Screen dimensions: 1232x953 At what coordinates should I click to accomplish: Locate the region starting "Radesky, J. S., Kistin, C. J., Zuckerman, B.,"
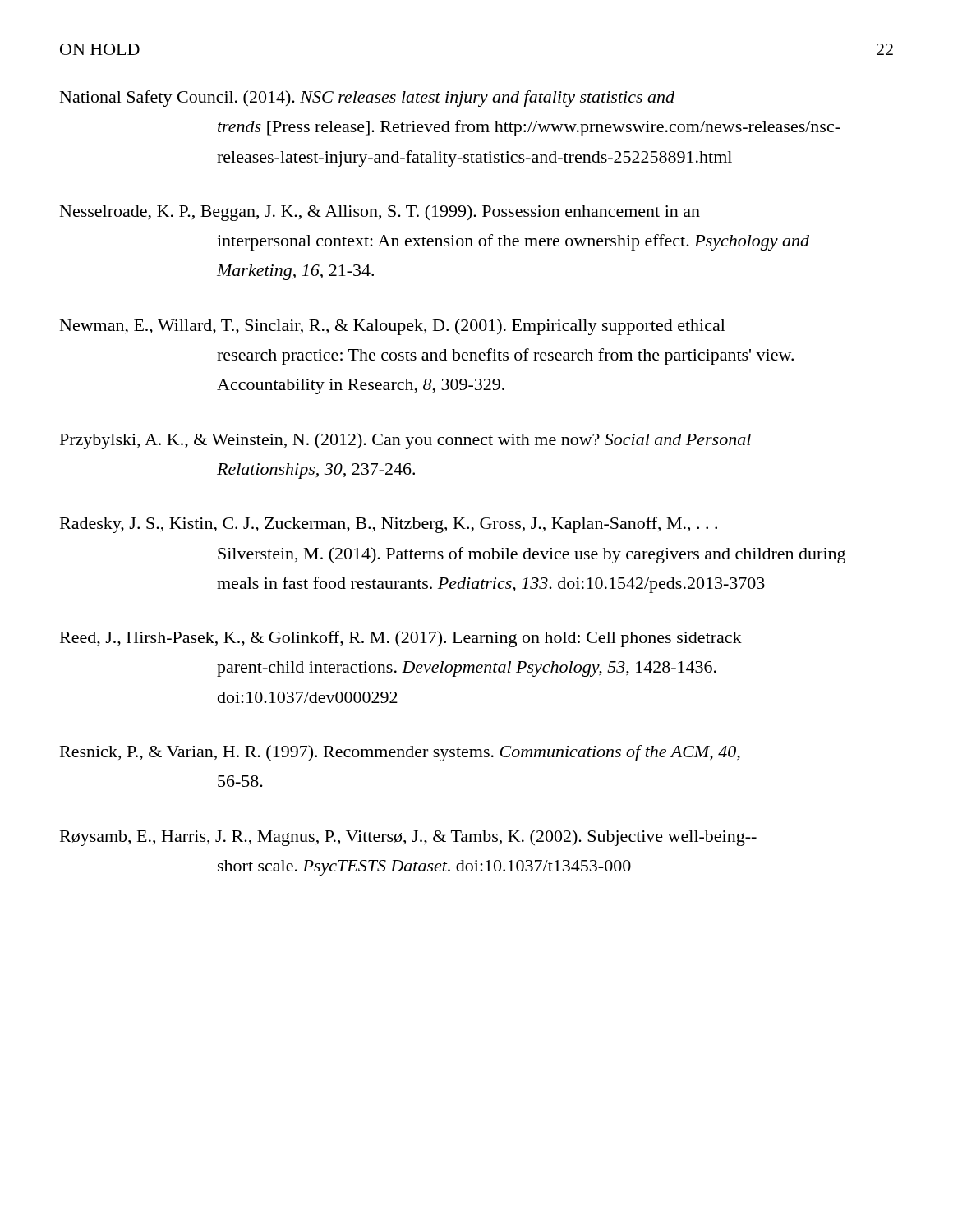[x=476, y=555]
